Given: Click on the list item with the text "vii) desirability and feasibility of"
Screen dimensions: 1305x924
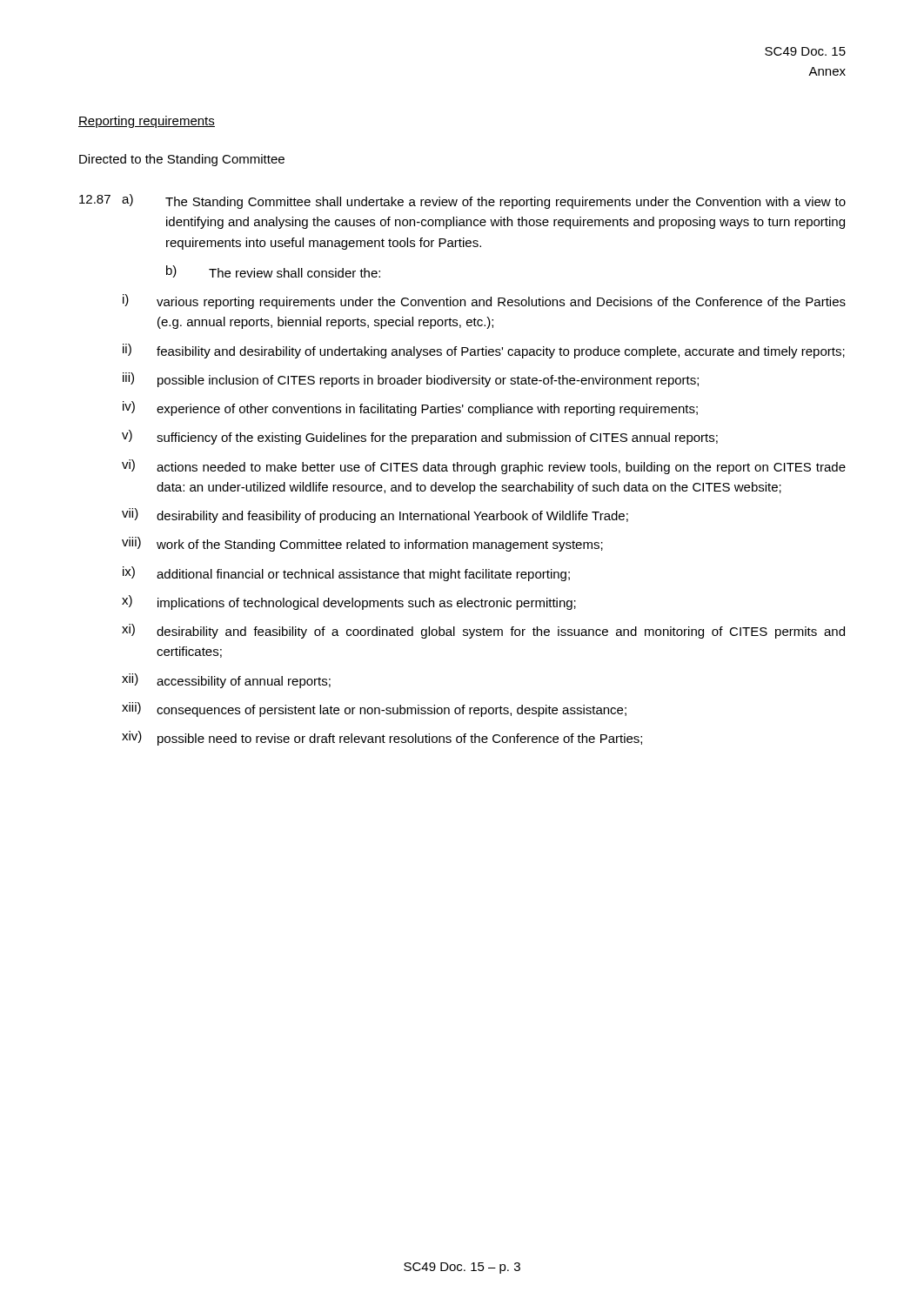Looking at the screenshot, I should (484, 516).
